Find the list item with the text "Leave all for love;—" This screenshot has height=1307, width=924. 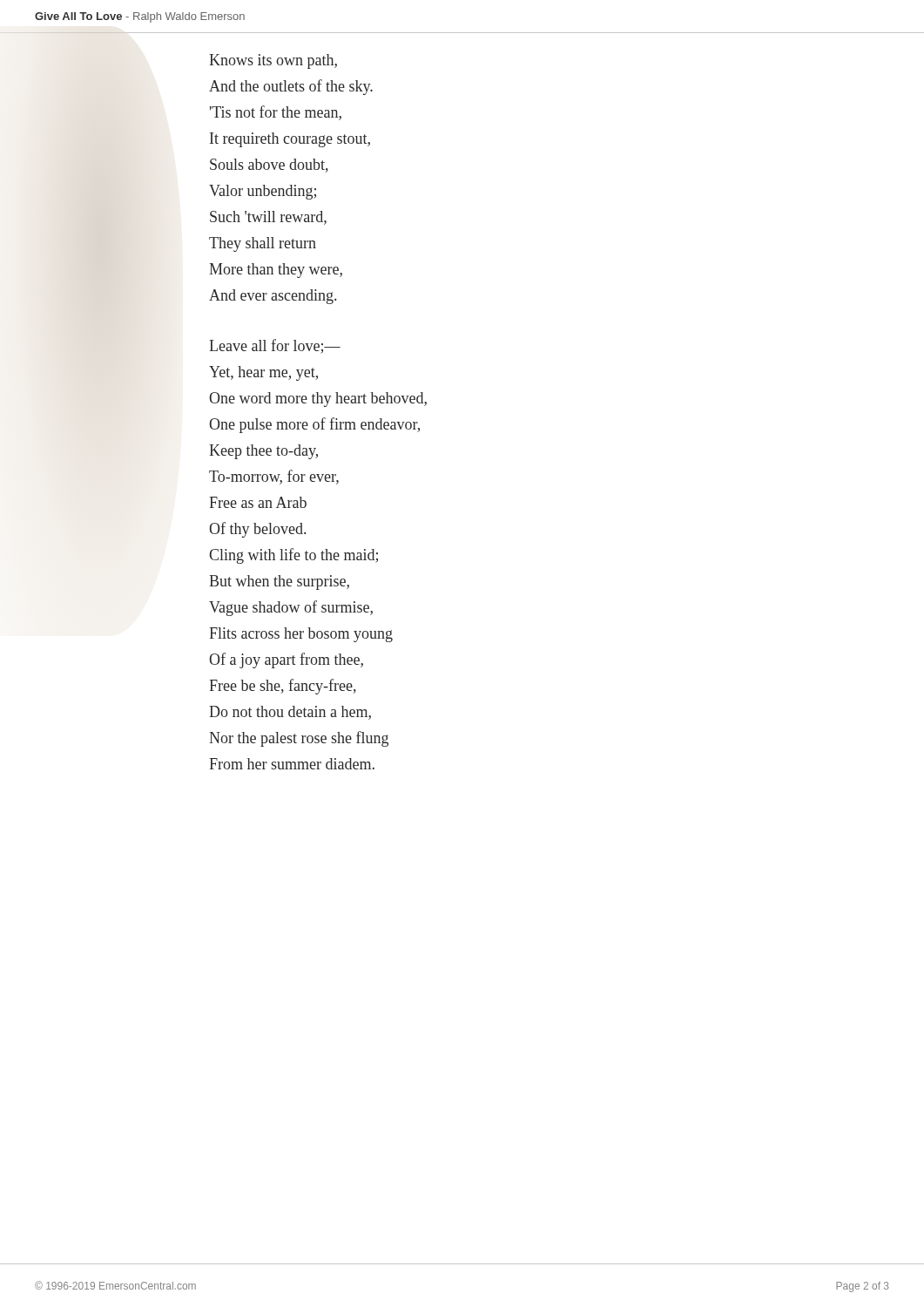[275, 346]
